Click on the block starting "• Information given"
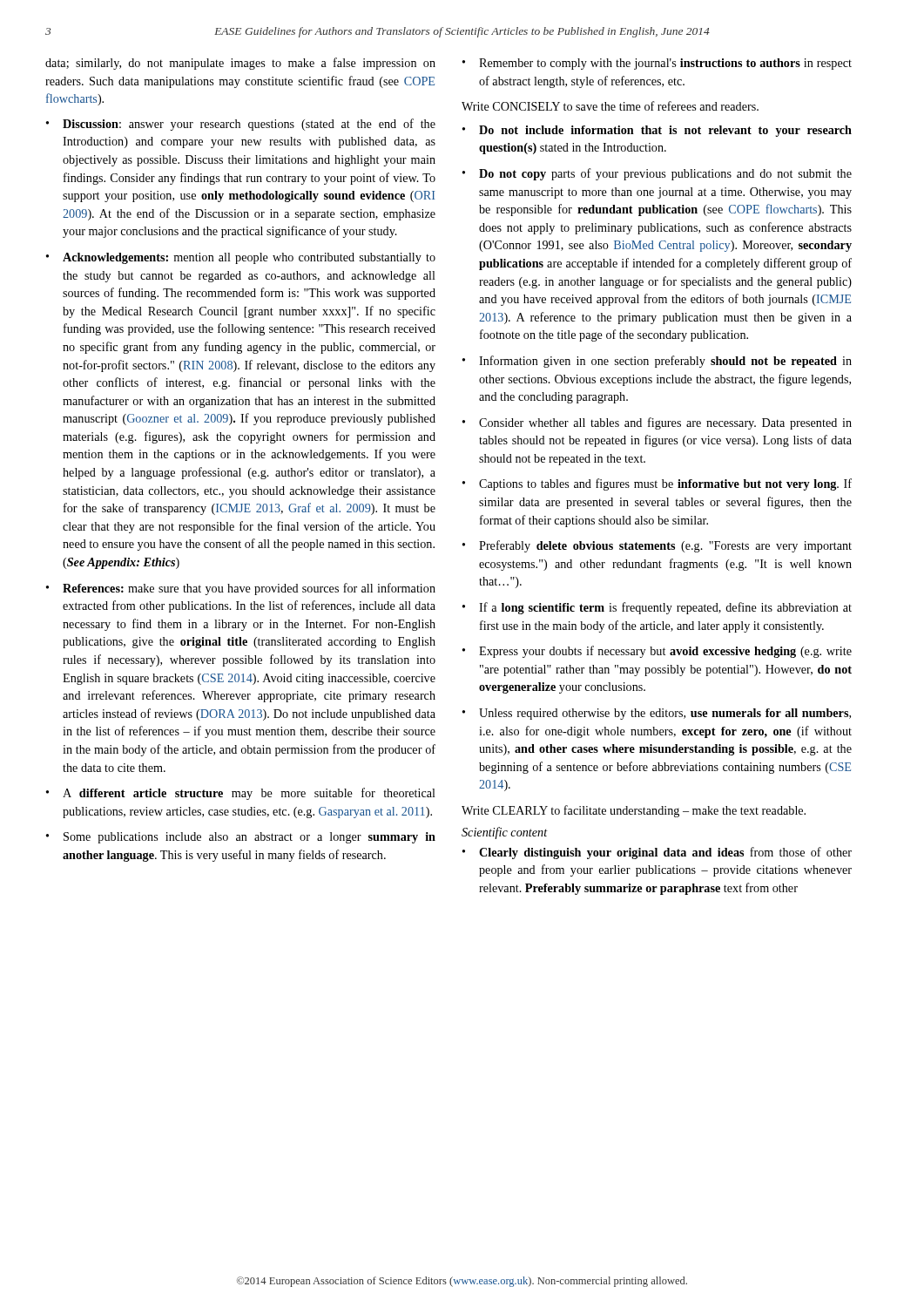Viewport: 924px width, 1307px height. click(x=657, y=379)
